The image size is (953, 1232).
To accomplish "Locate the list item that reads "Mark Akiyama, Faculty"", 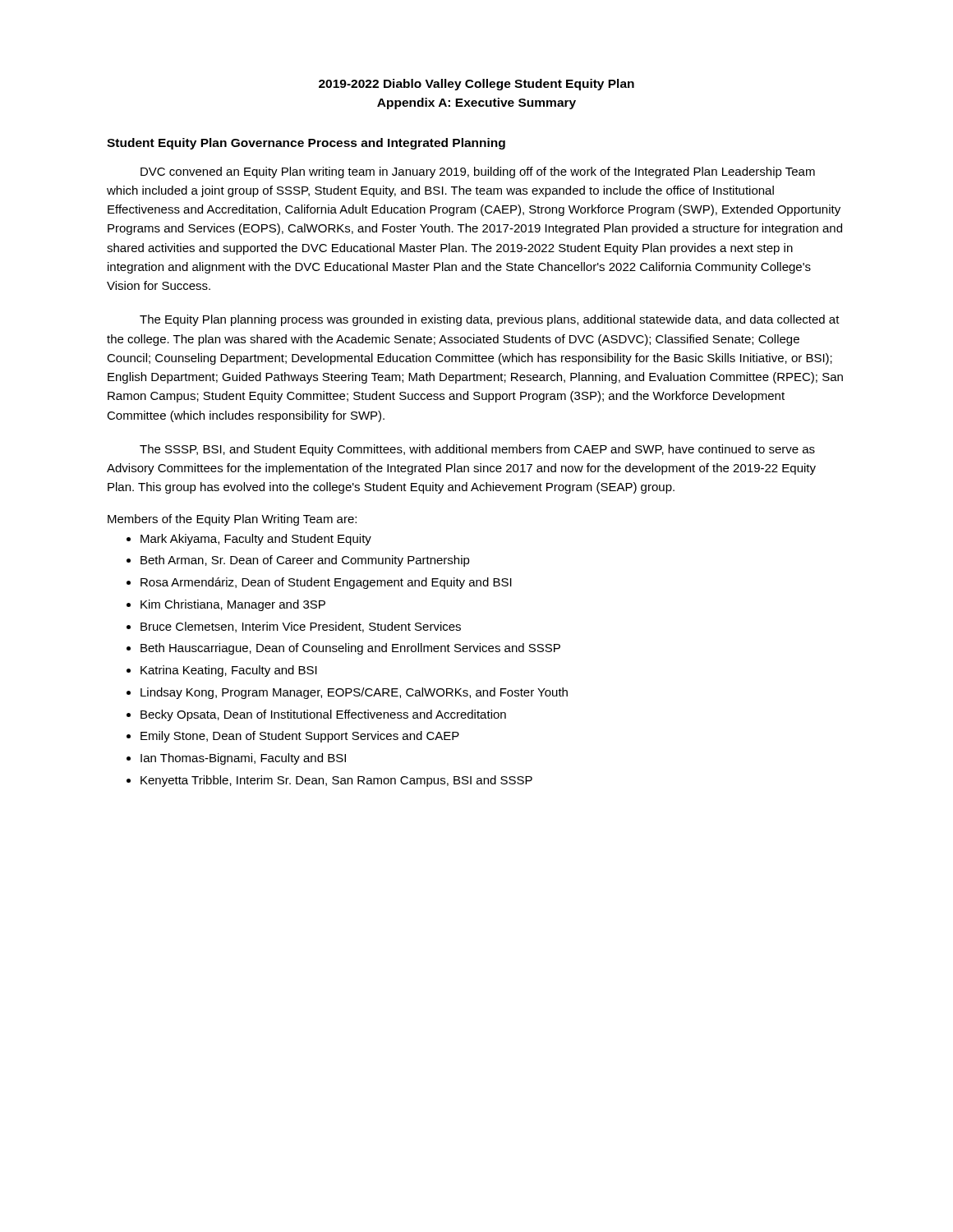I will coord(255,538).
